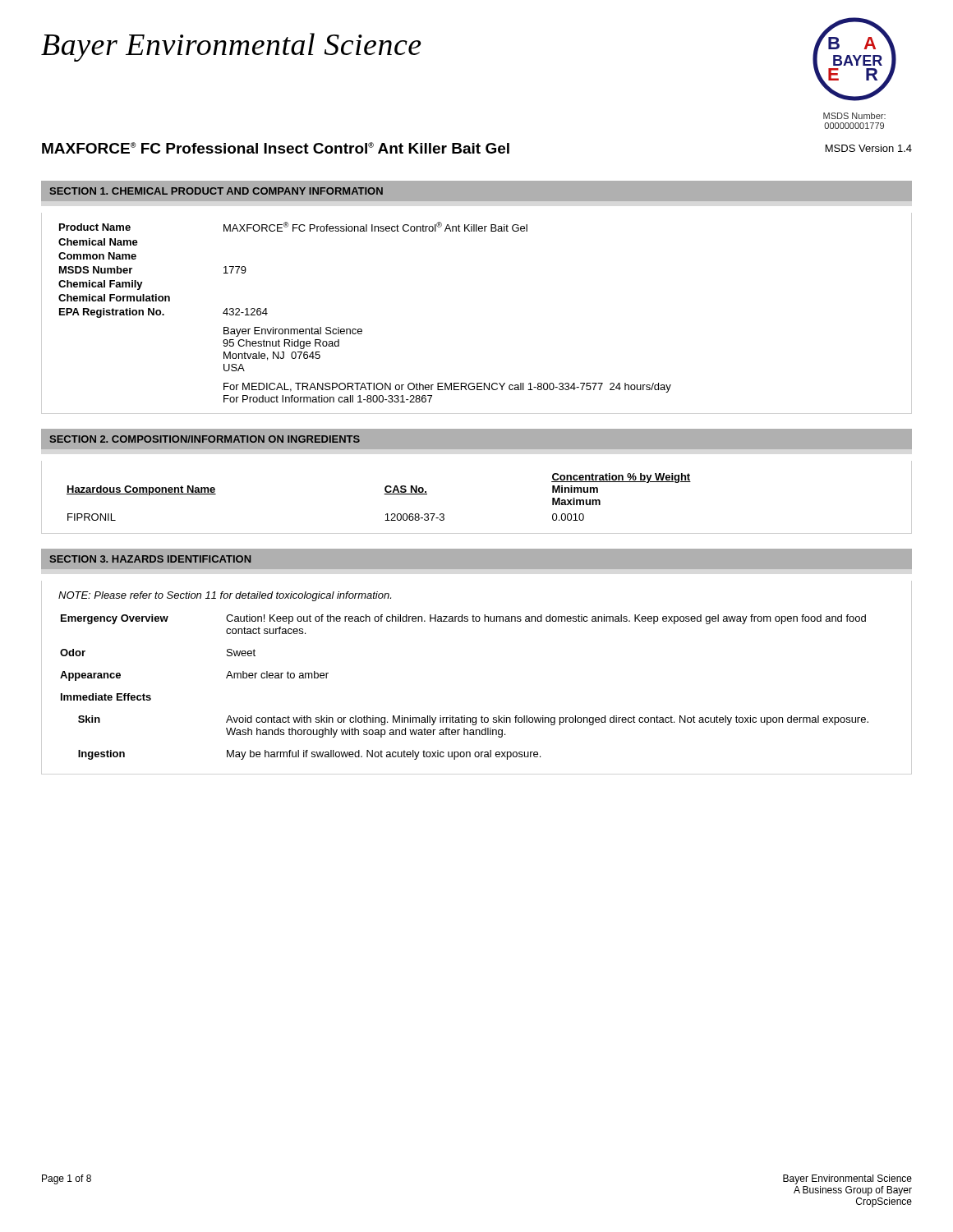Click on the section header containing "SECTION 3. HAZARDS IDENTIFICATION"
The image size is (953, 1232).
pos(150,559)
